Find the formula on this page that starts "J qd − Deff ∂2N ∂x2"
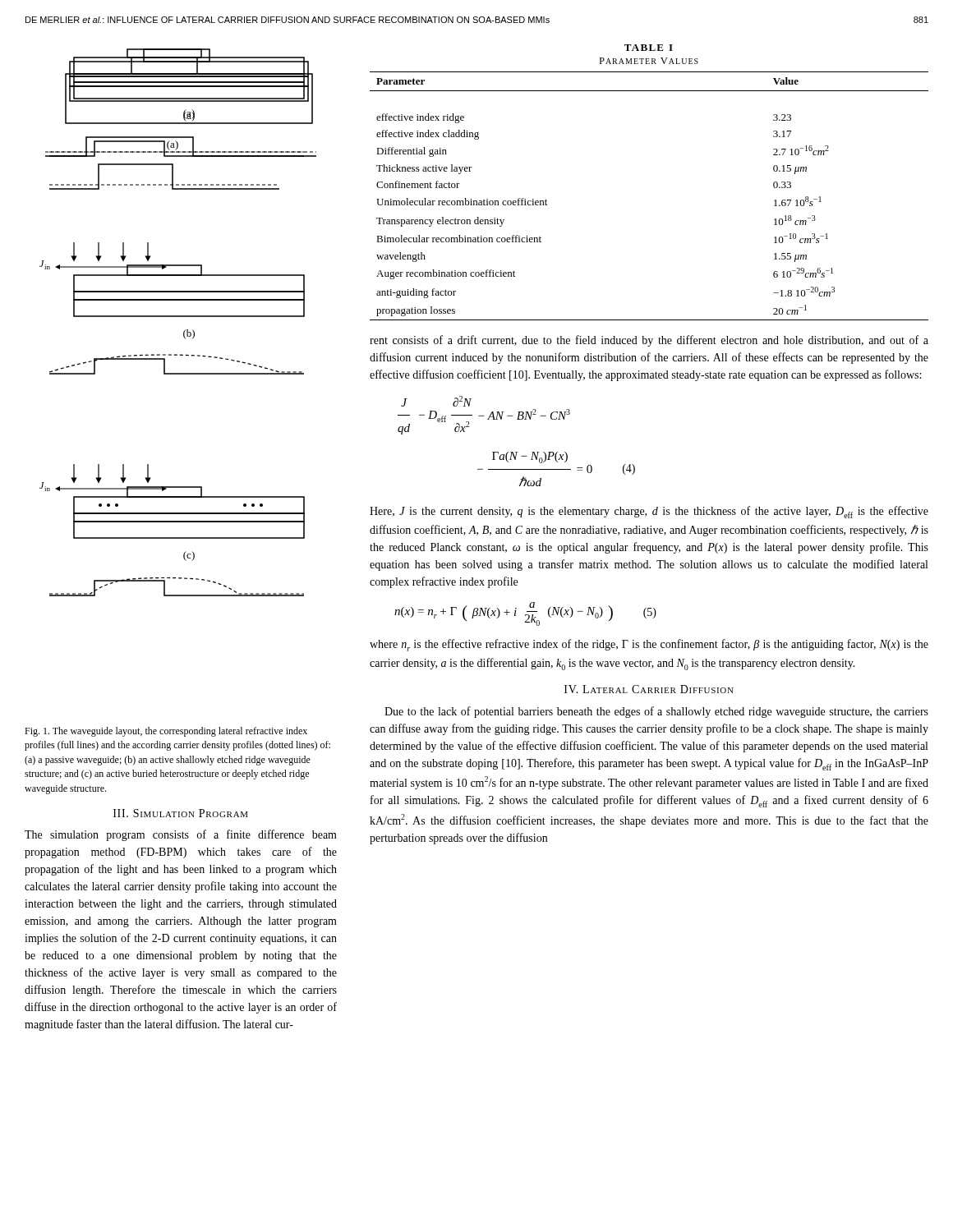This screenshot has height=1232, width=953. pyautogui.click(x=405, y=401)
